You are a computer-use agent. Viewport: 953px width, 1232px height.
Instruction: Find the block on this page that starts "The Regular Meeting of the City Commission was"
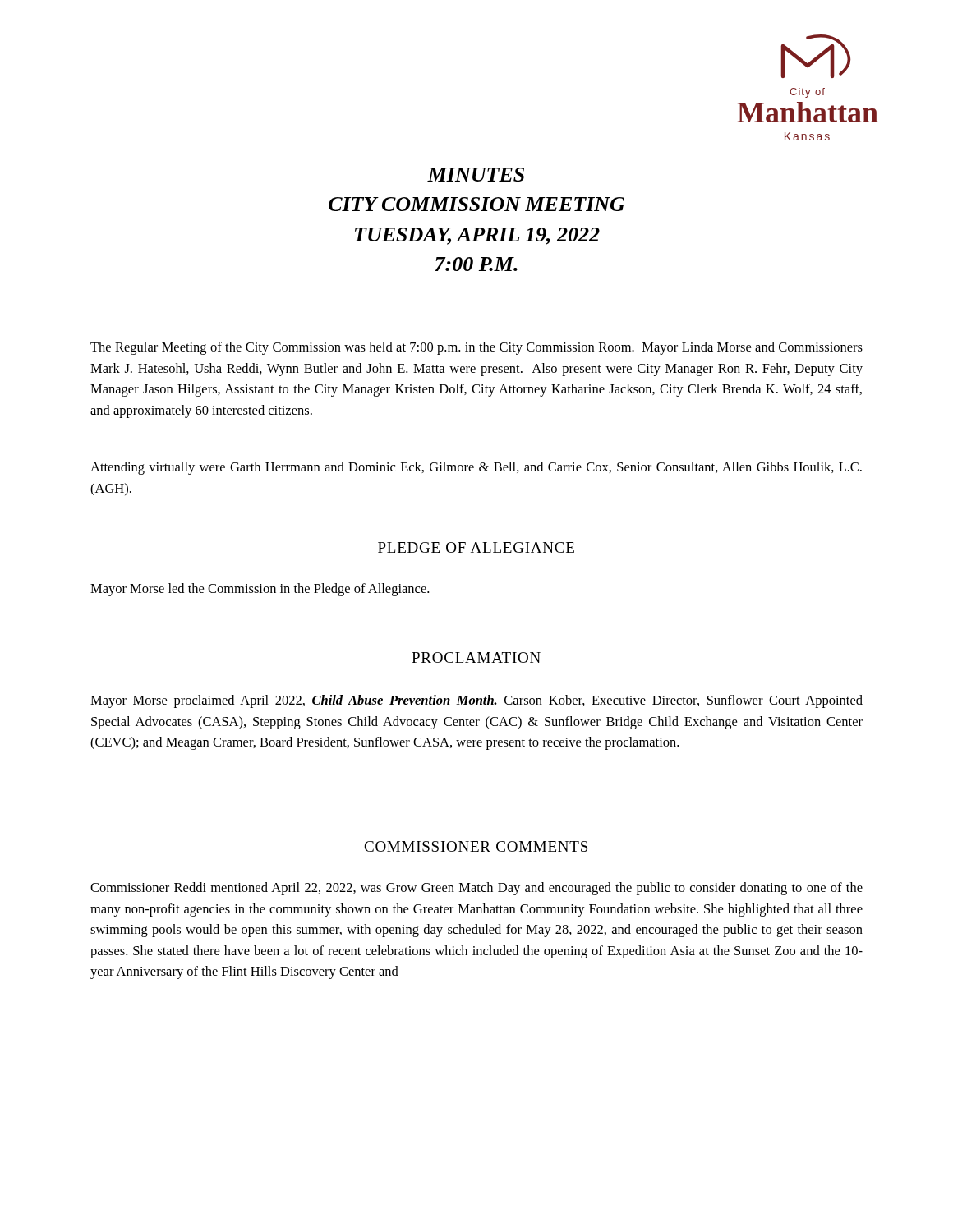476,378
